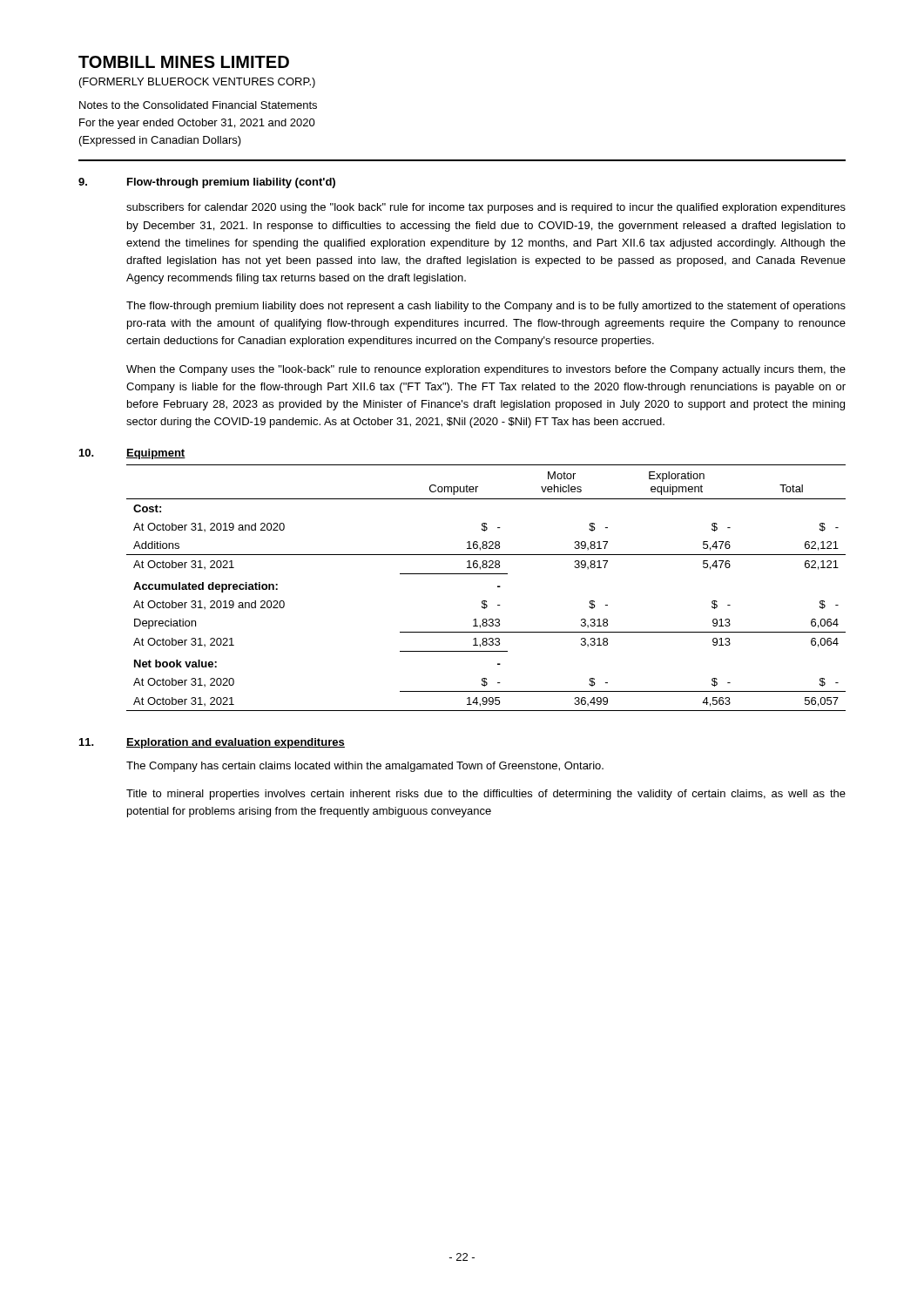Where does it say "9. Flow-through premium liability (cont'd)"?
924x1307 pixels.
coord(207,182)
